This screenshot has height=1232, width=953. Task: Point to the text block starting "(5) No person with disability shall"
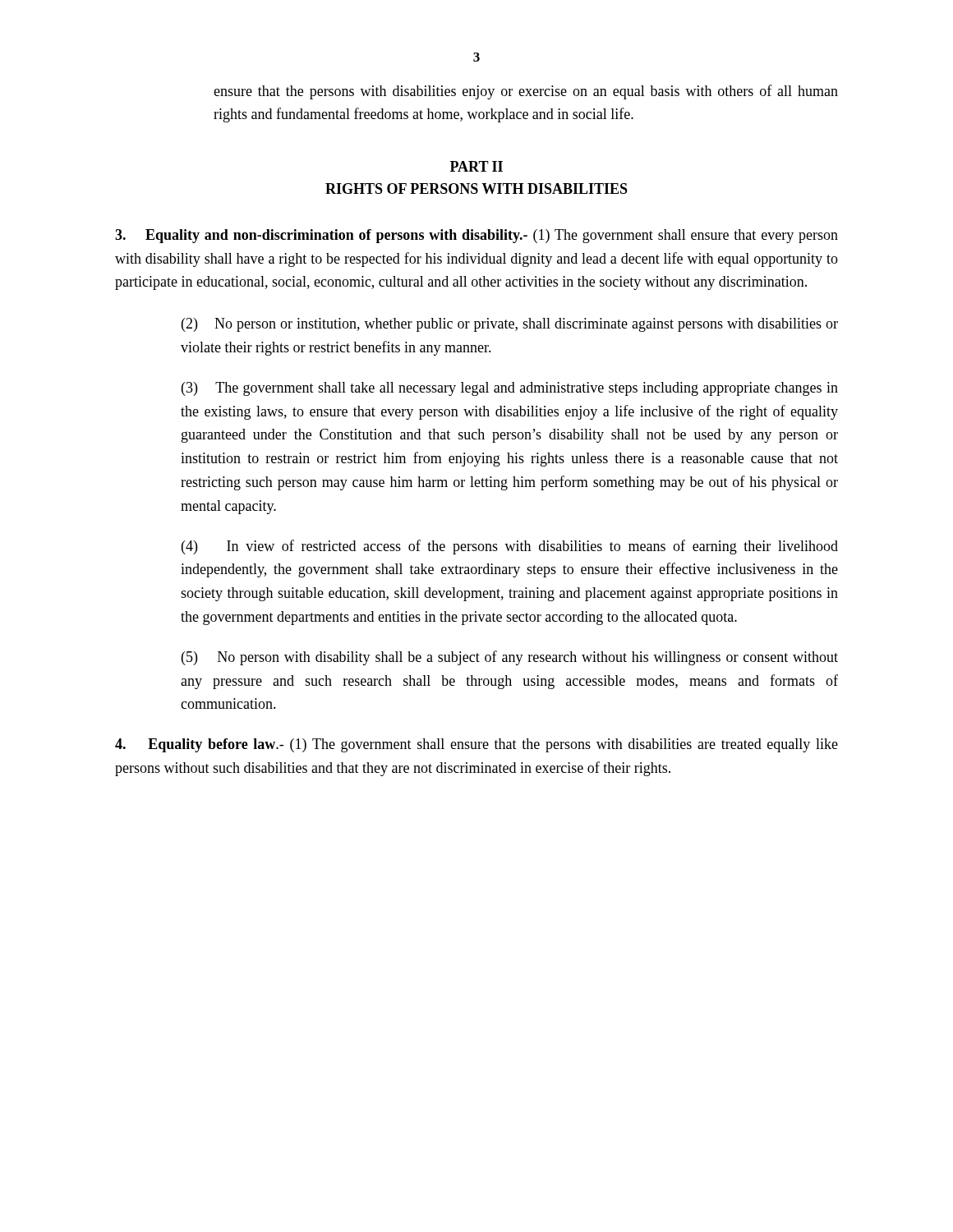[x=509, y=681]
